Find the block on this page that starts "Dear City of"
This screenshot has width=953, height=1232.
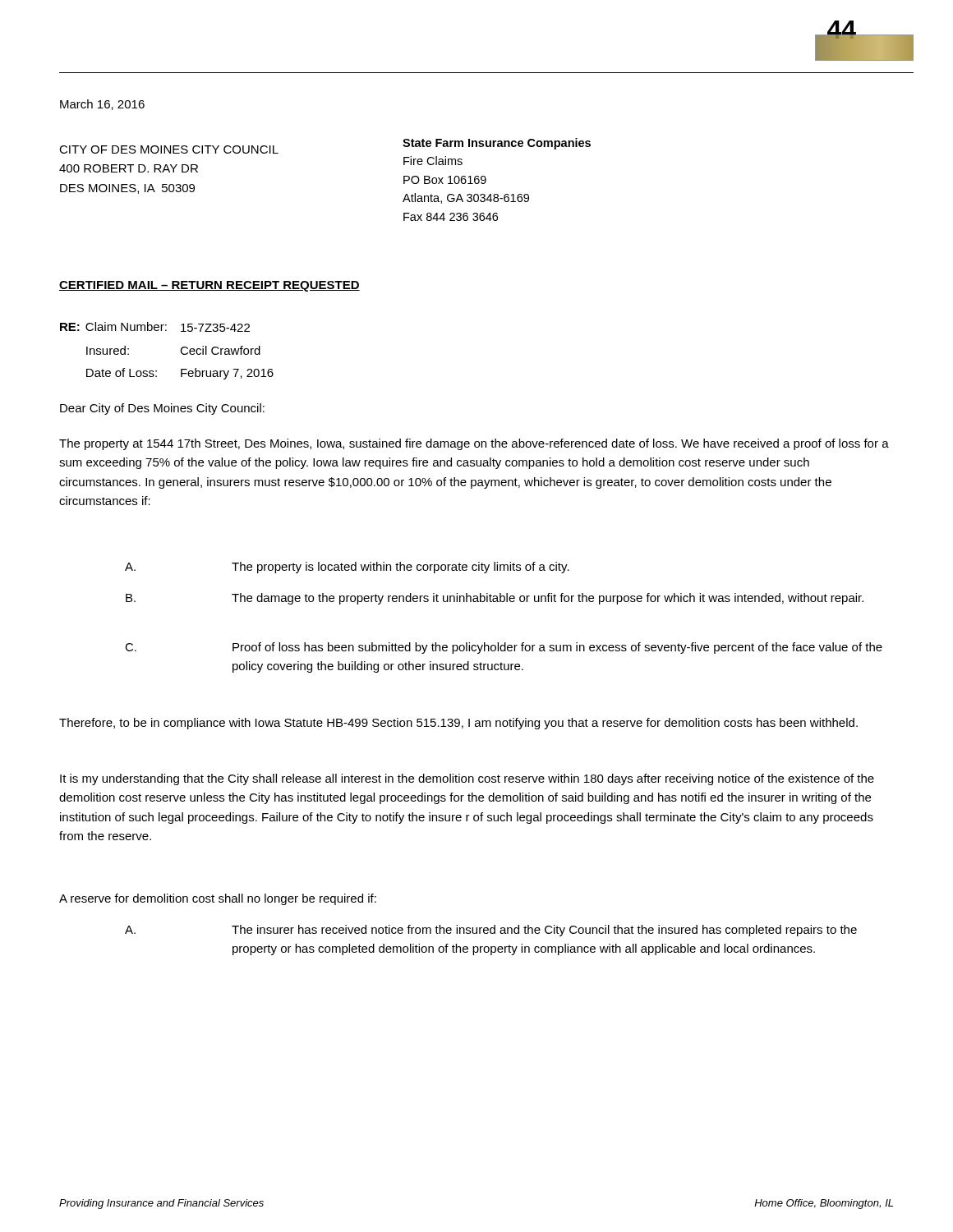pos(162,408)
